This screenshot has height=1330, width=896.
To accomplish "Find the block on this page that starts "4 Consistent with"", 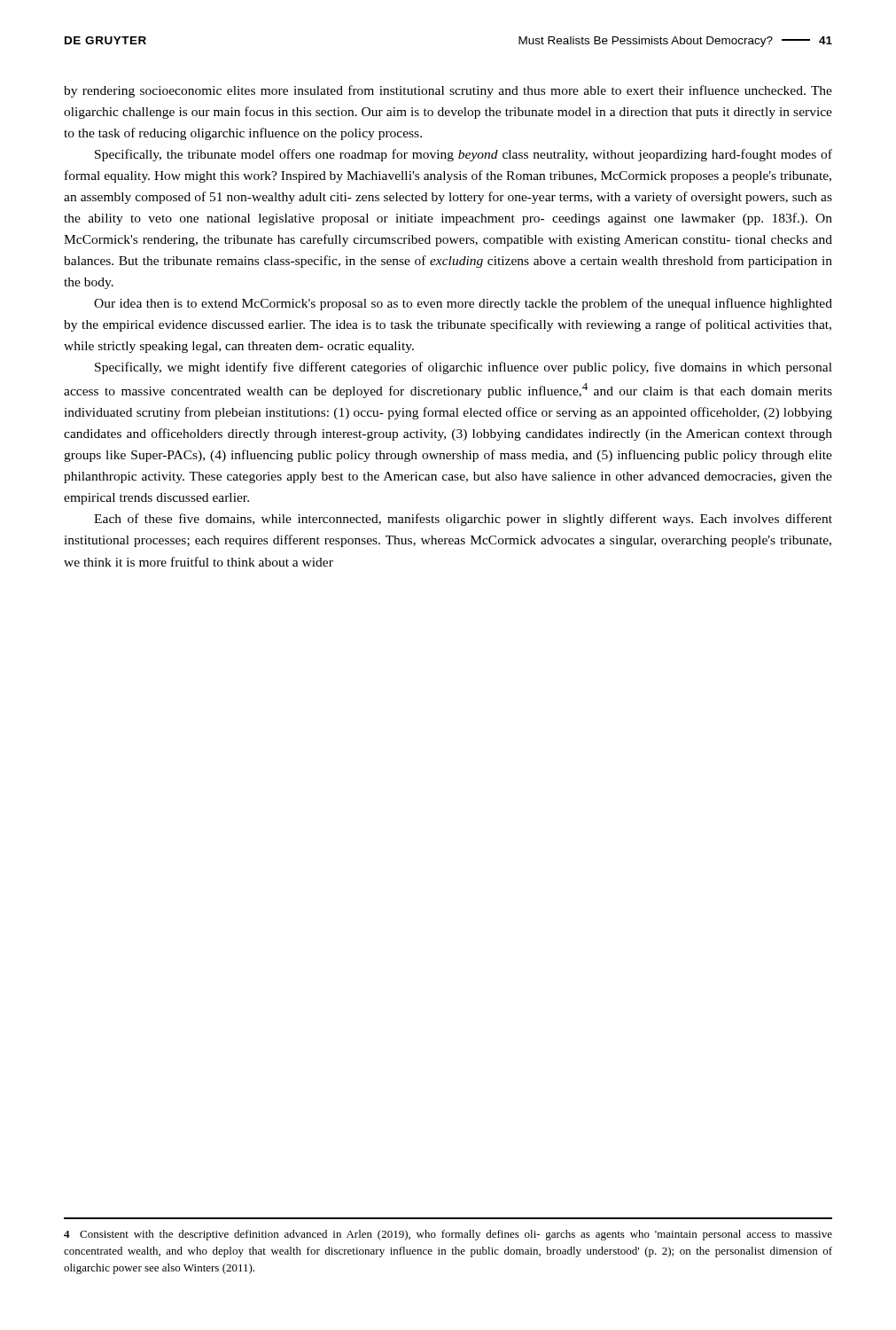I will (448, 1252).
